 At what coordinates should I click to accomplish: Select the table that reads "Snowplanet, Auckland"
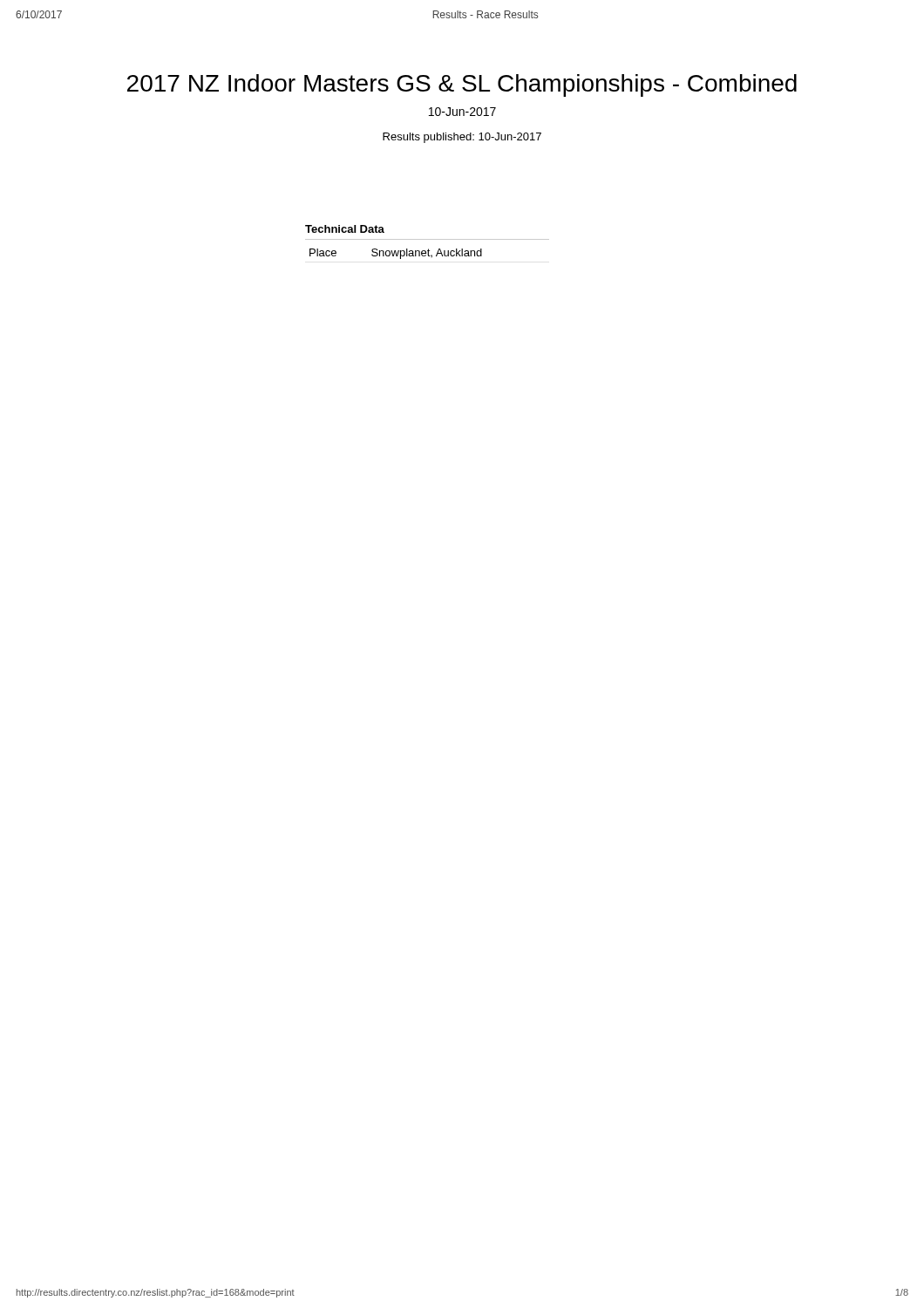tap(427, 253)
